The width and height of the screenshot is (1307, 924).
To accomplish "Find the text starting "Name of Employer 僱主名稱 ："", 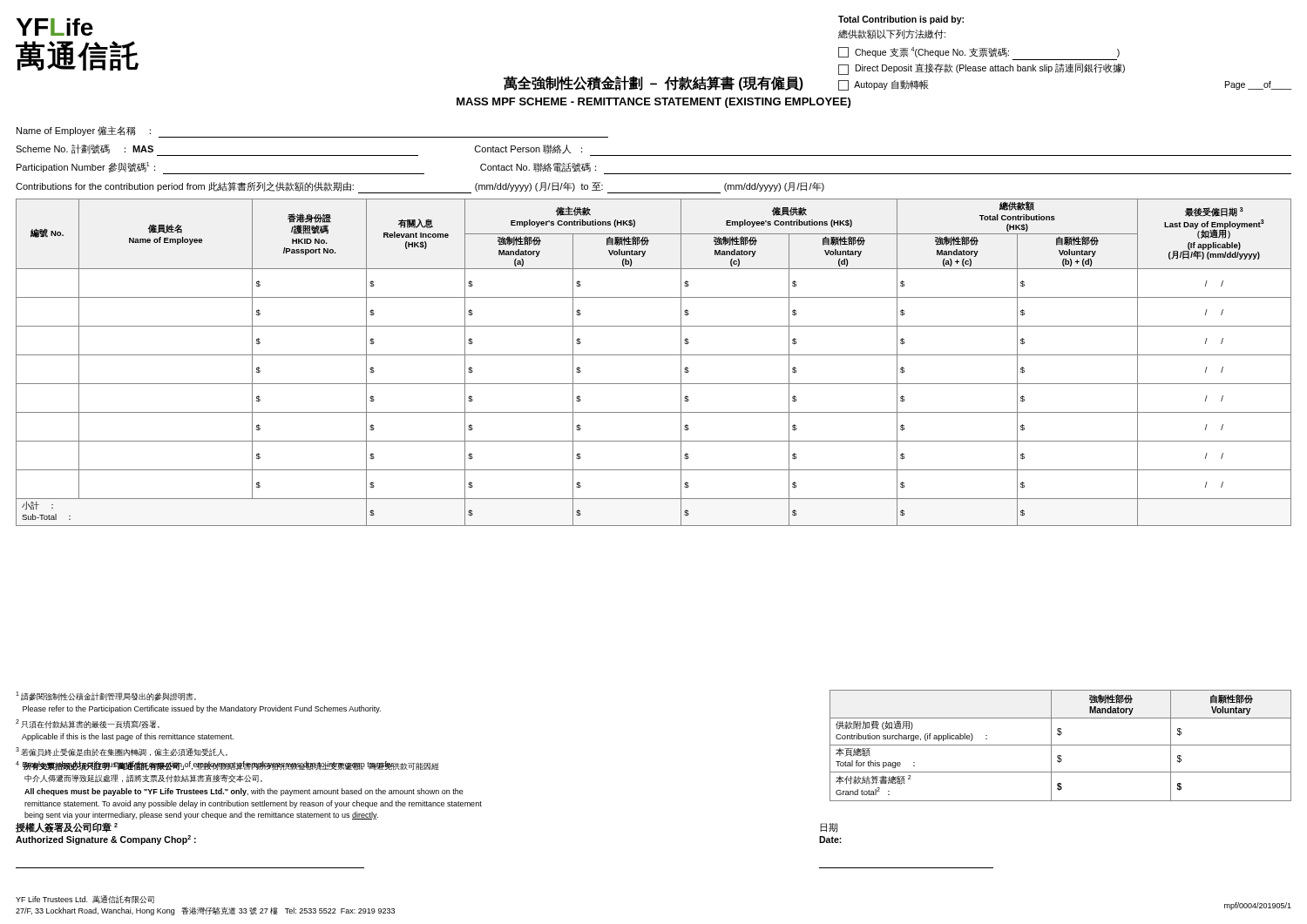I will point(312,131).
